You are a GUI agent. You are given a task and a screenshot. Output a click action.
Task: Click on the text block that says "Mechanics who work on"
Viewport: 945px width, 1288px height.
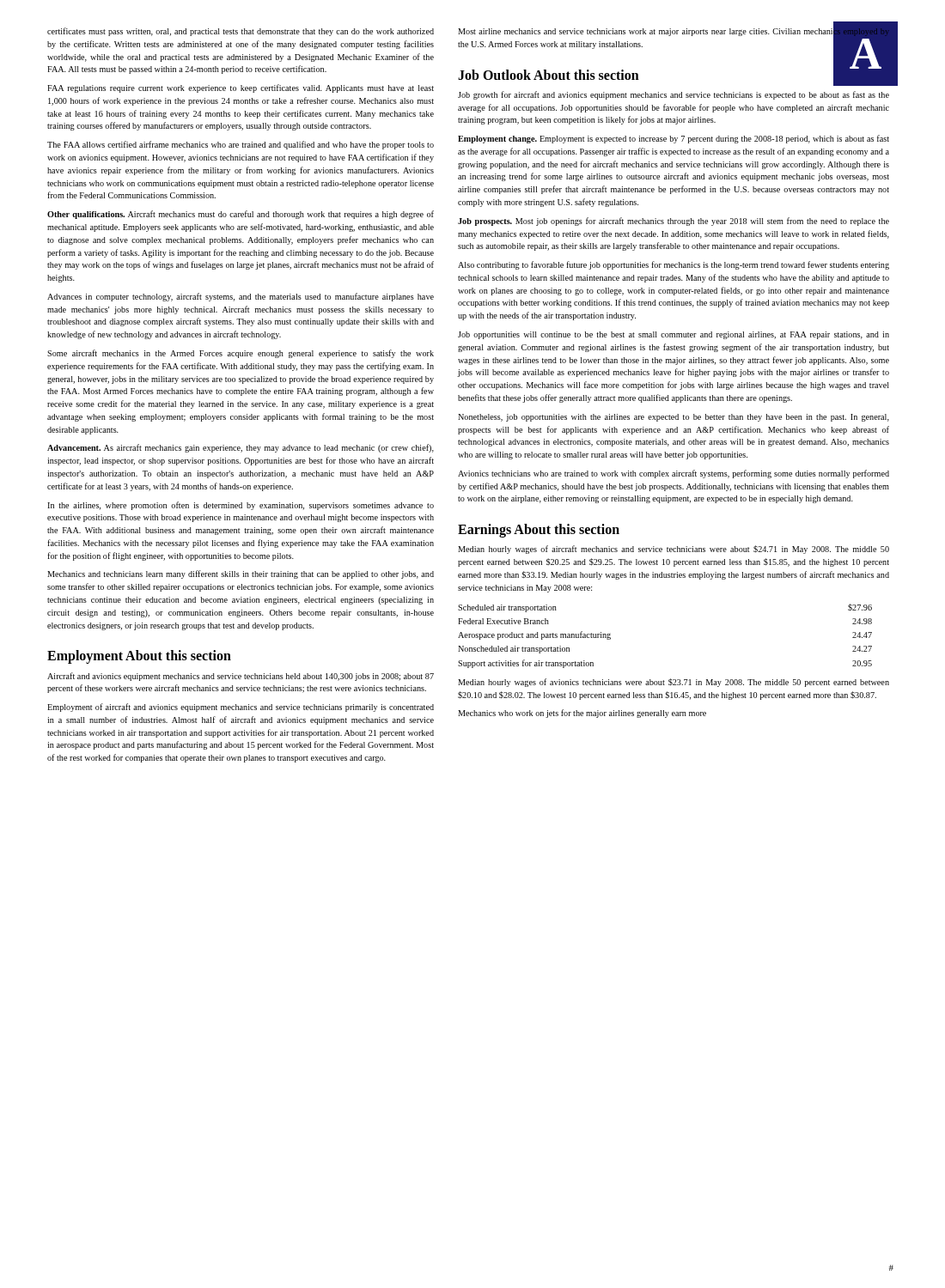coord(674,714)
